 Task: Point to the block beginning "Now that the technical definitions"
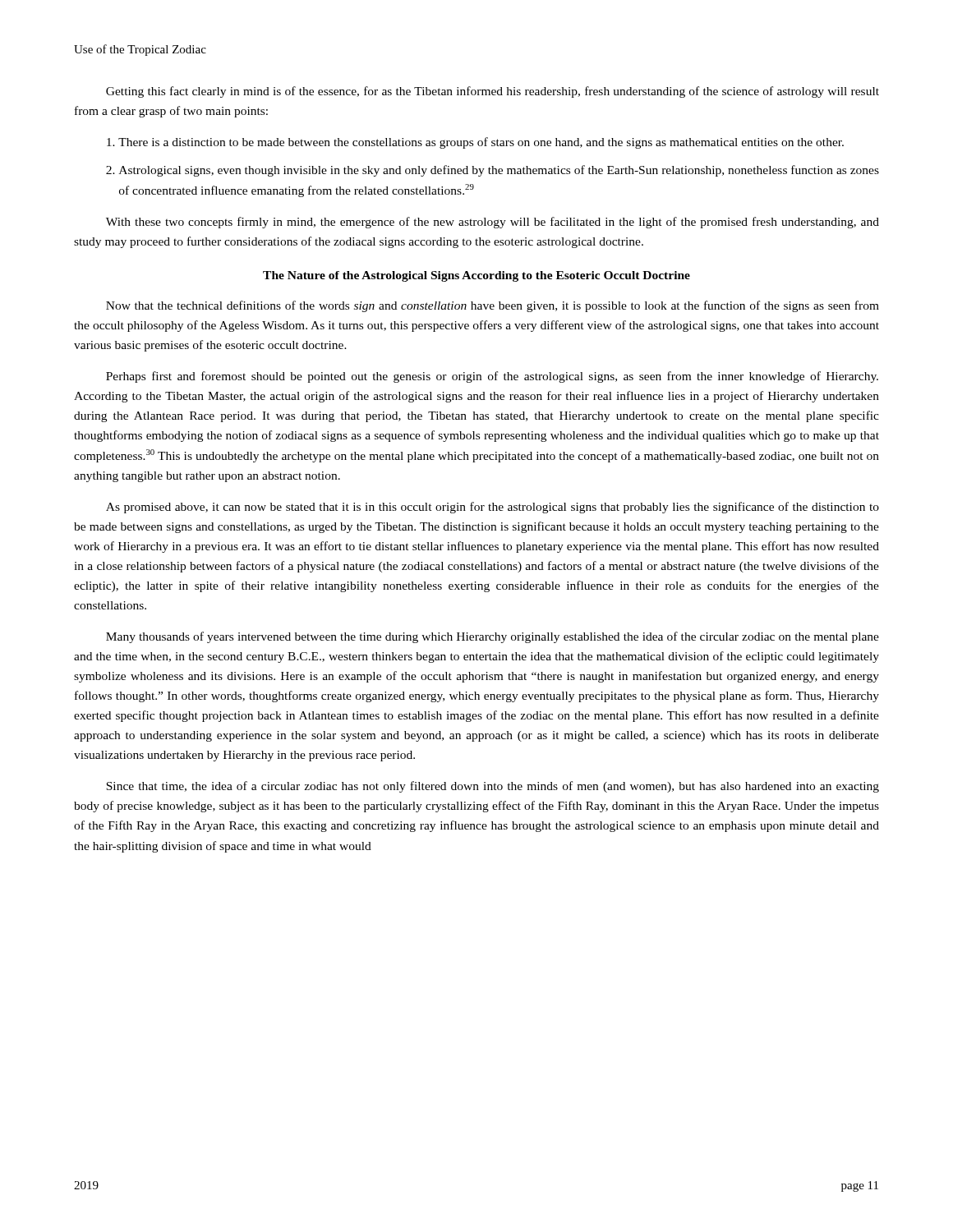tap(476, 325)
